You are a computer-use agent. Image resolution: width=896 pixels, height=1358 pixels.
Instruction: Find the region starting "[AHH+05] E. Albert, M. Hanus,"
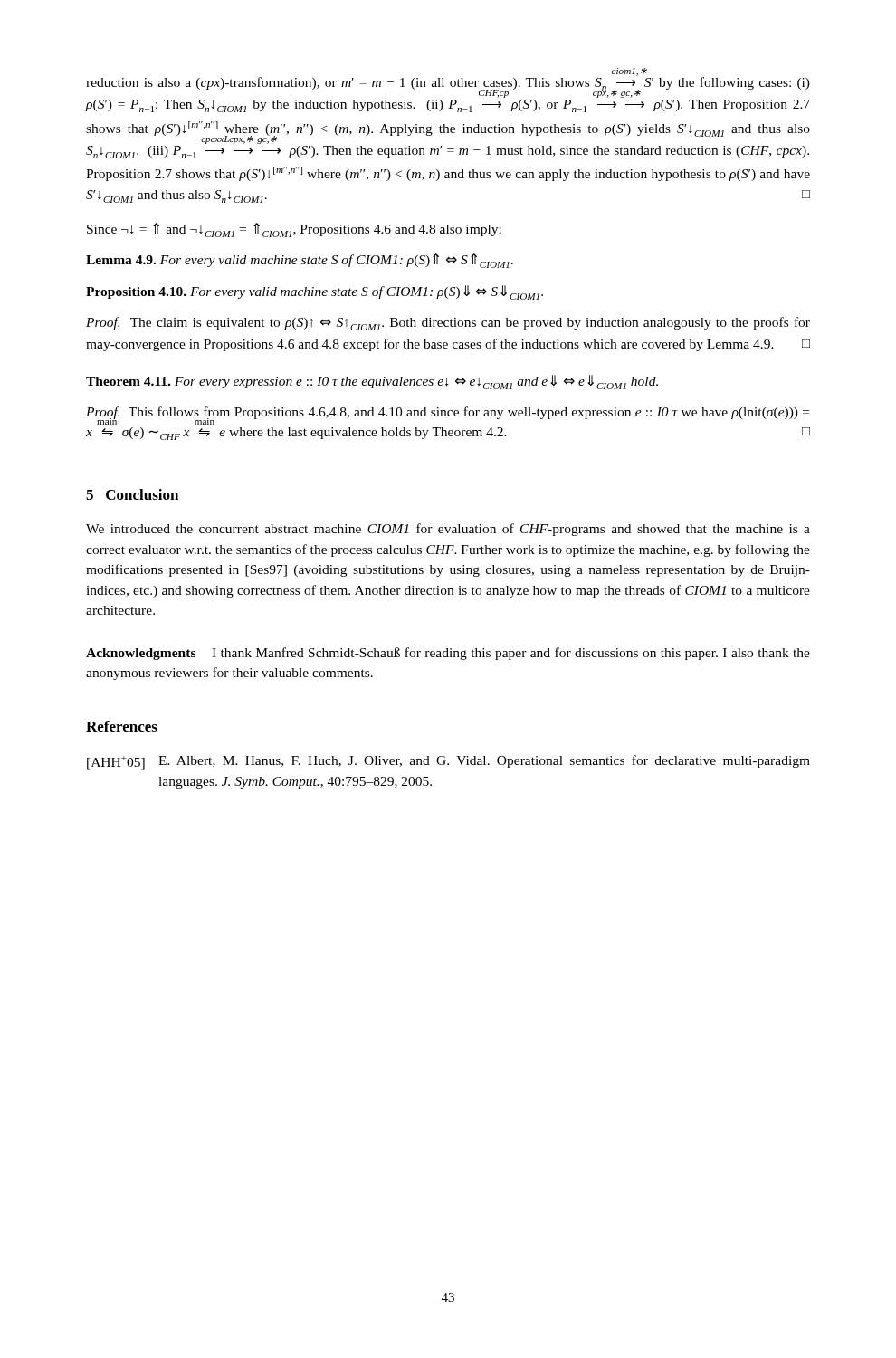coord(448,771)
